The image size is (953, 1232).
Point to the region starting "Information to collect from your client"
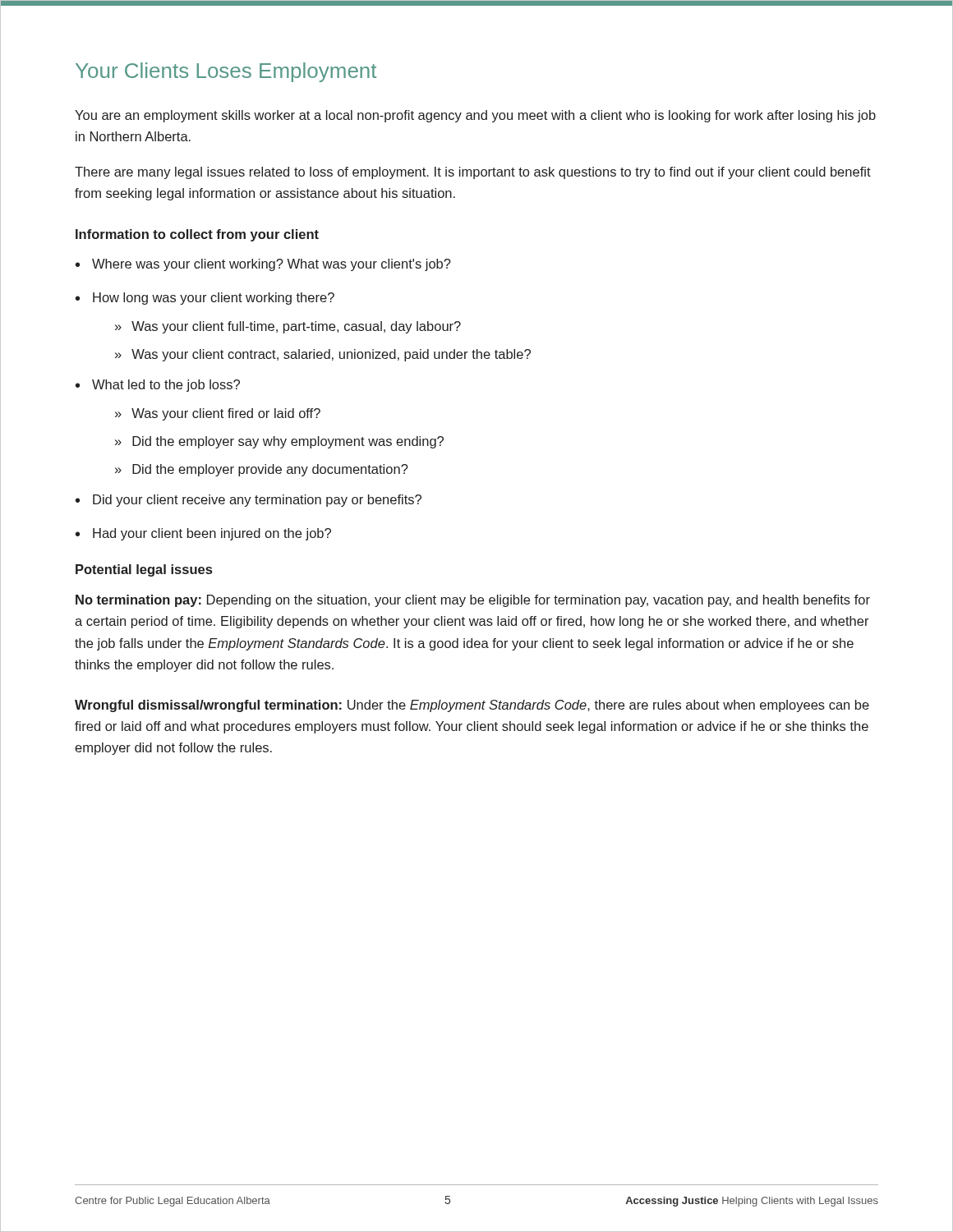pyautogui.click(x=197, y=234)
